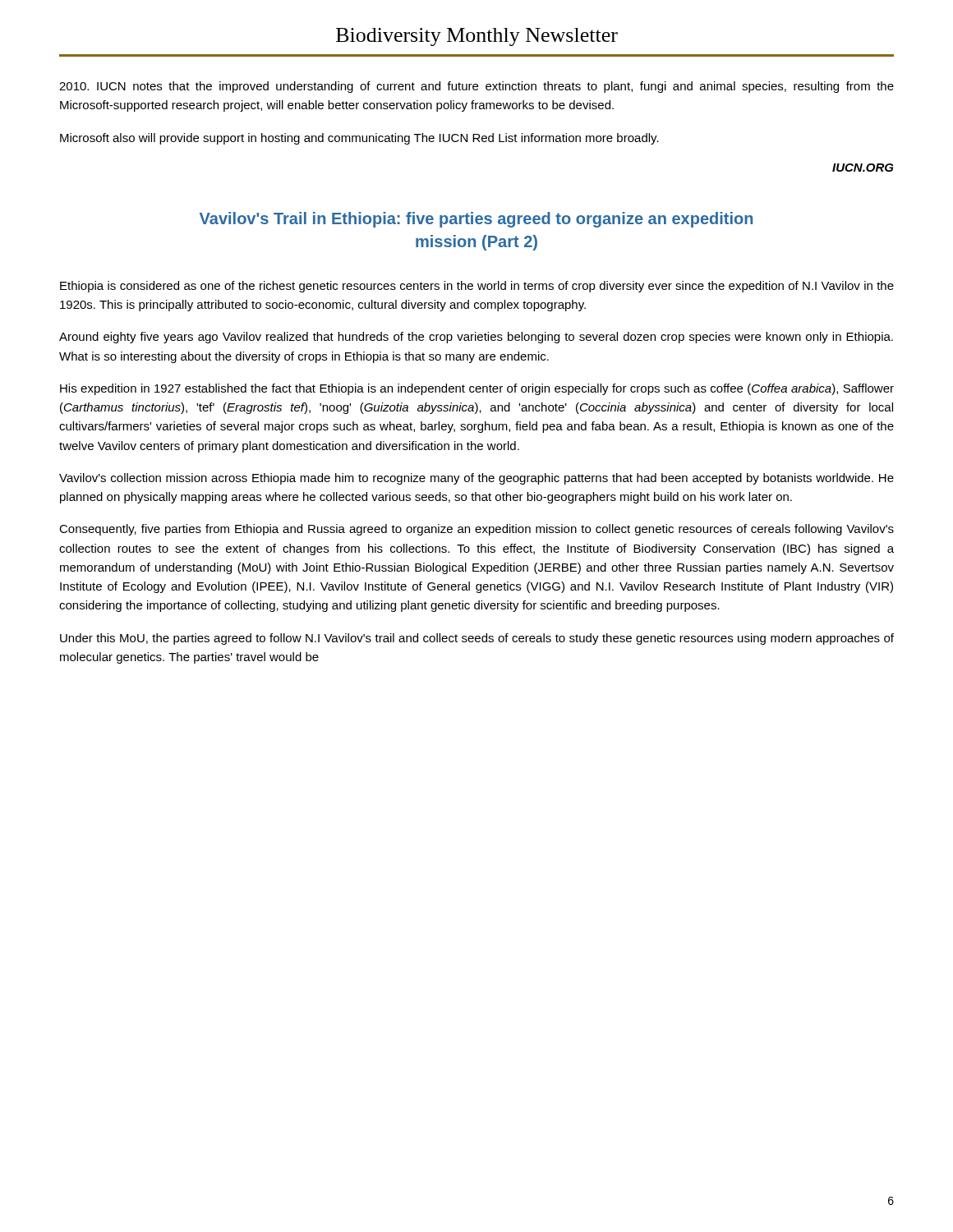This screenshot has width=953, height=1232.
Task: Locate the text block starting "Ethiopia is considered as one of the richest"
Action: [x=476, y=295]
